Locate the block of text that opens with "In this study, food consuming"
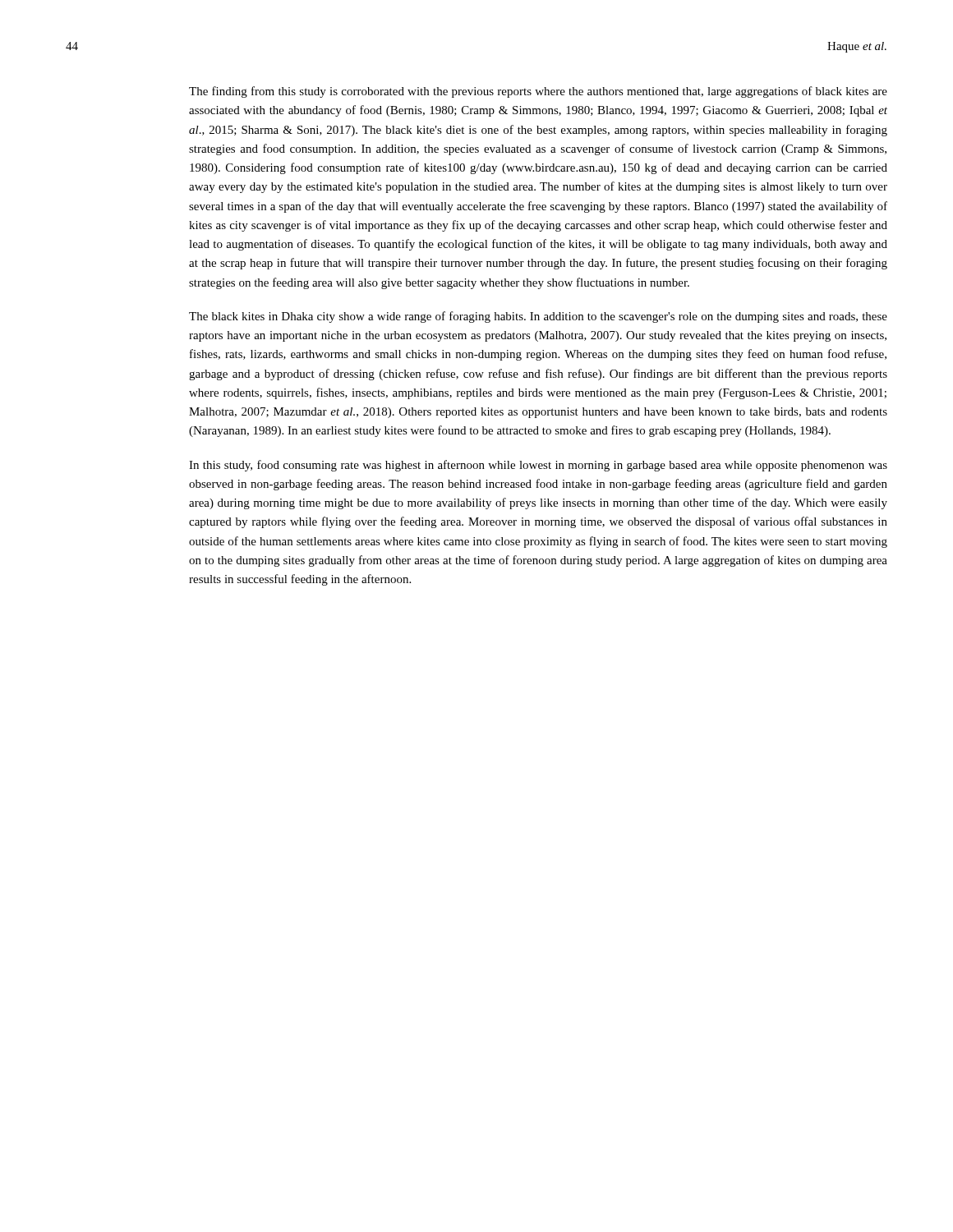953x1232 pixels. tap(538, 522)
